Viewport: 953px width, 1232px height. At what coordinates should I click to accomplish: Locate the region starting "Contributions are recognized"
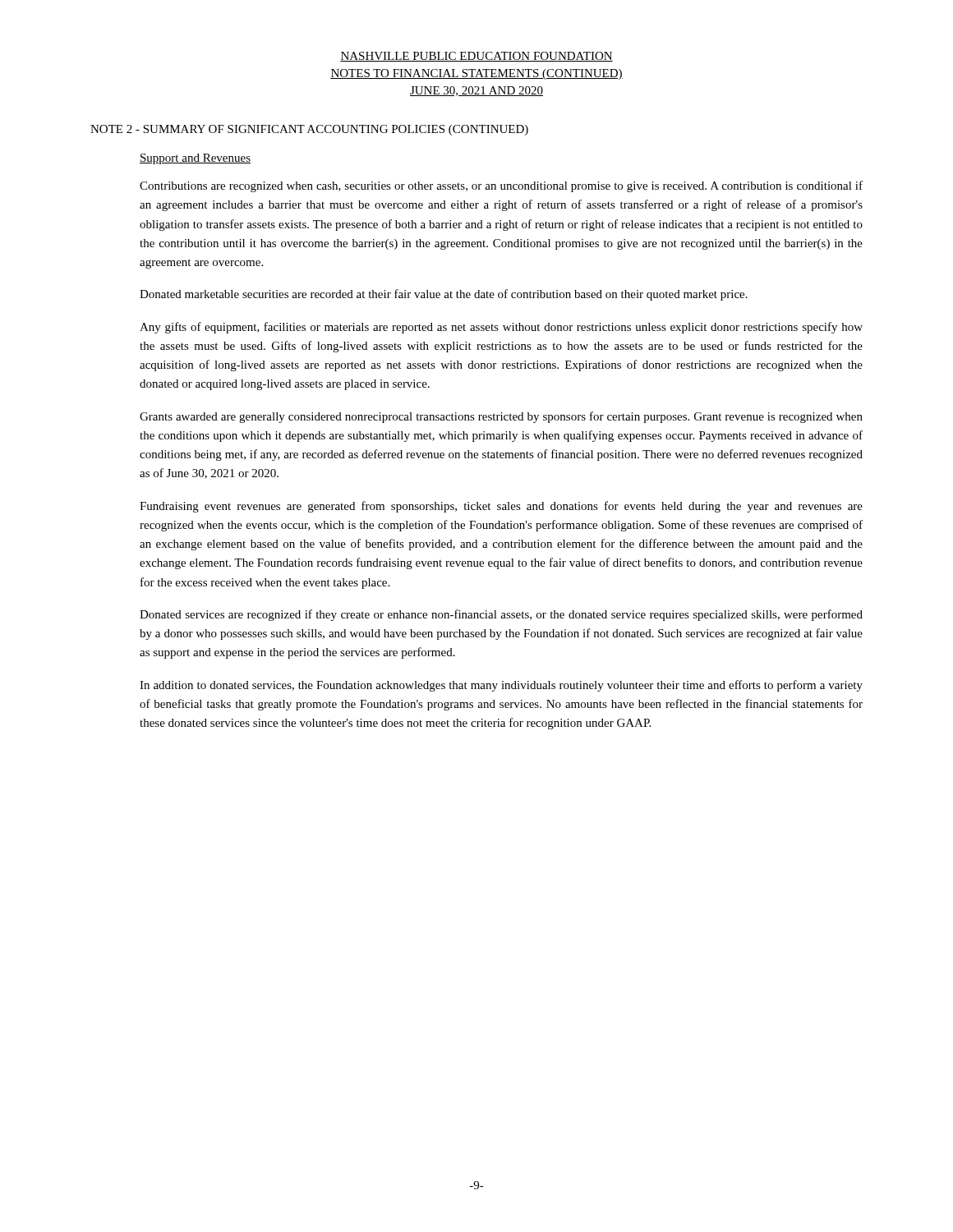coord(501,224)
